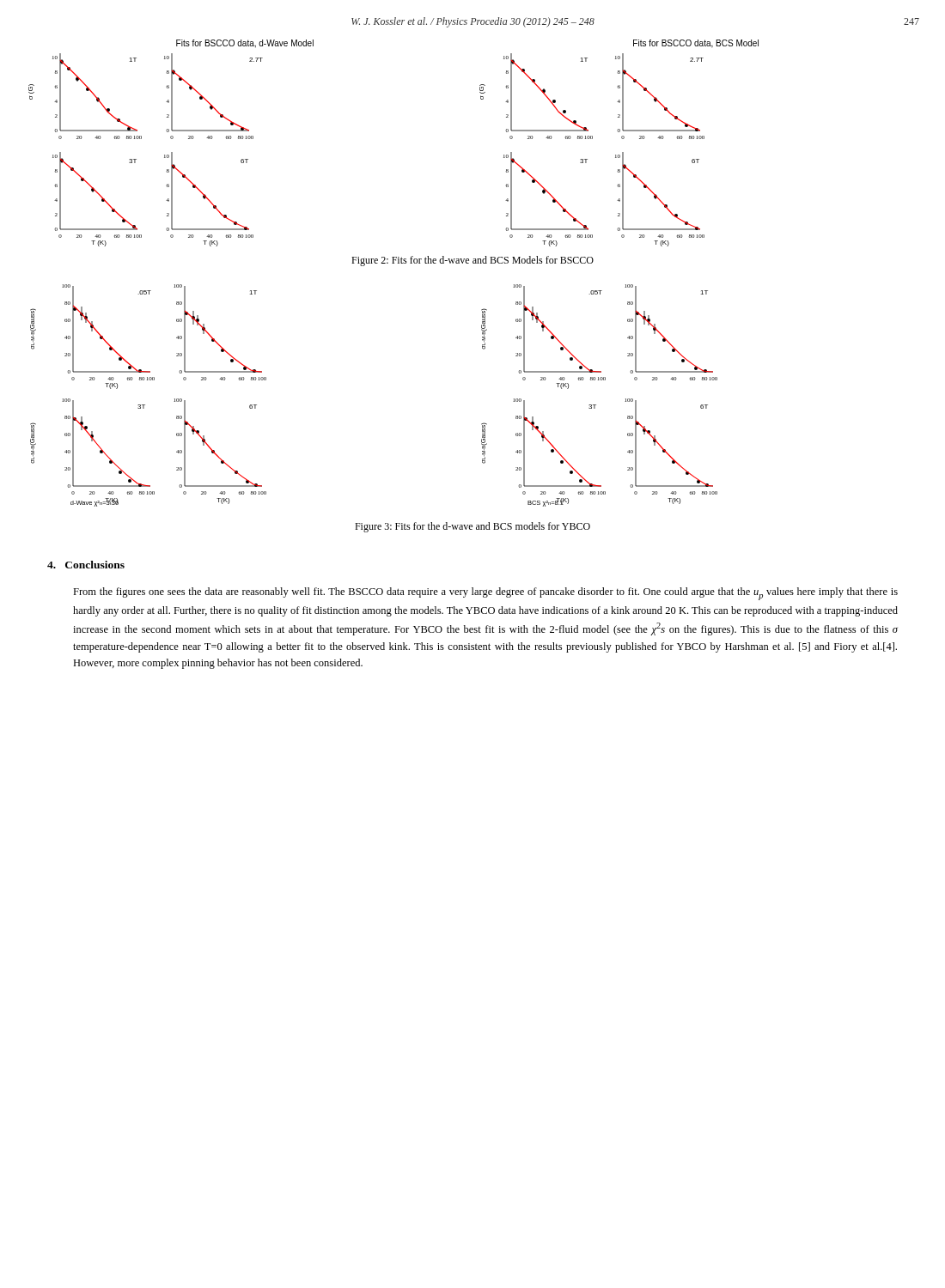This screenshot has height=1288, width=945.
Task: Find "4. Conclusions" on this page
Action: (x=86, y=565)
